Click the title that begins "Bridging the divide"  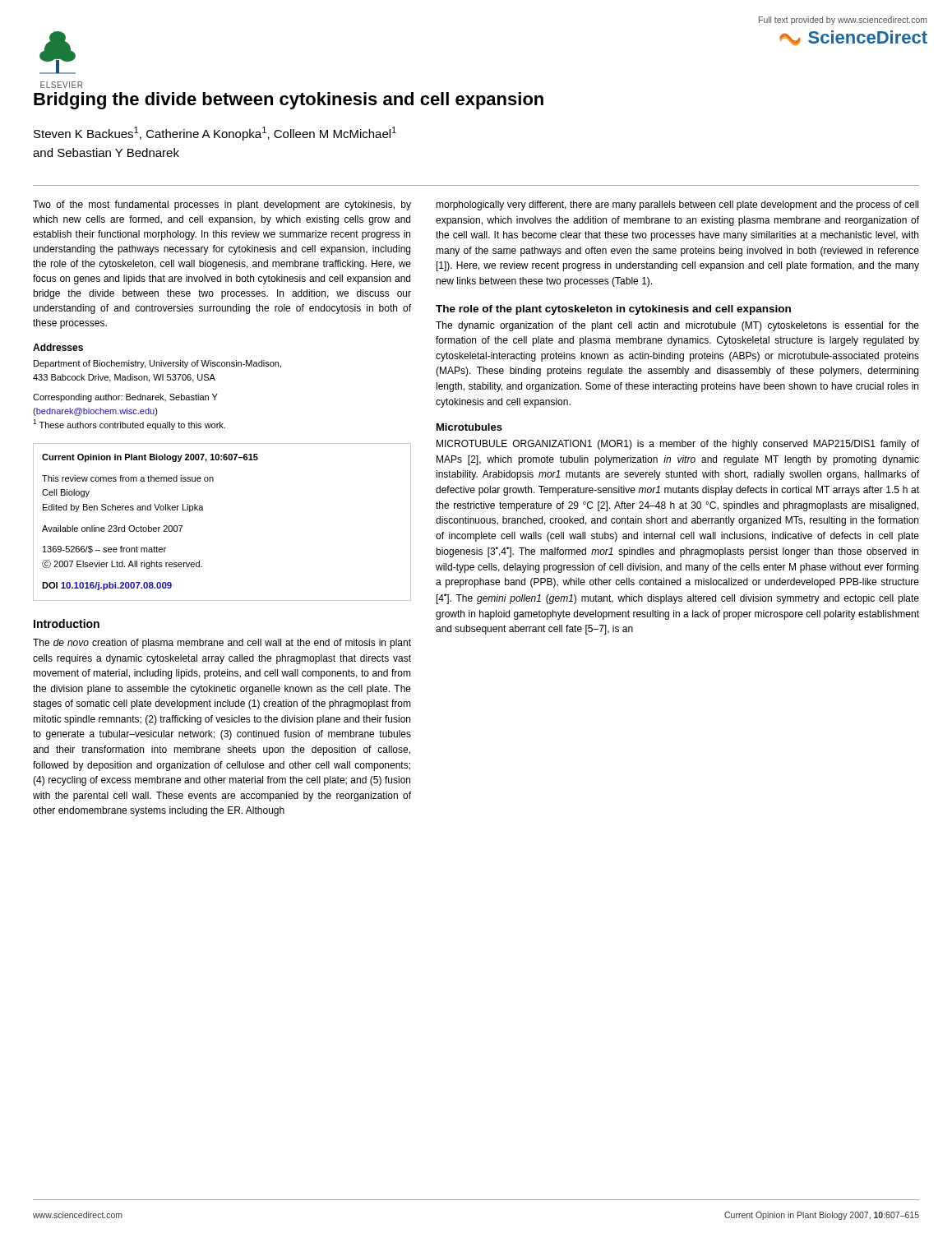[289, 99]
